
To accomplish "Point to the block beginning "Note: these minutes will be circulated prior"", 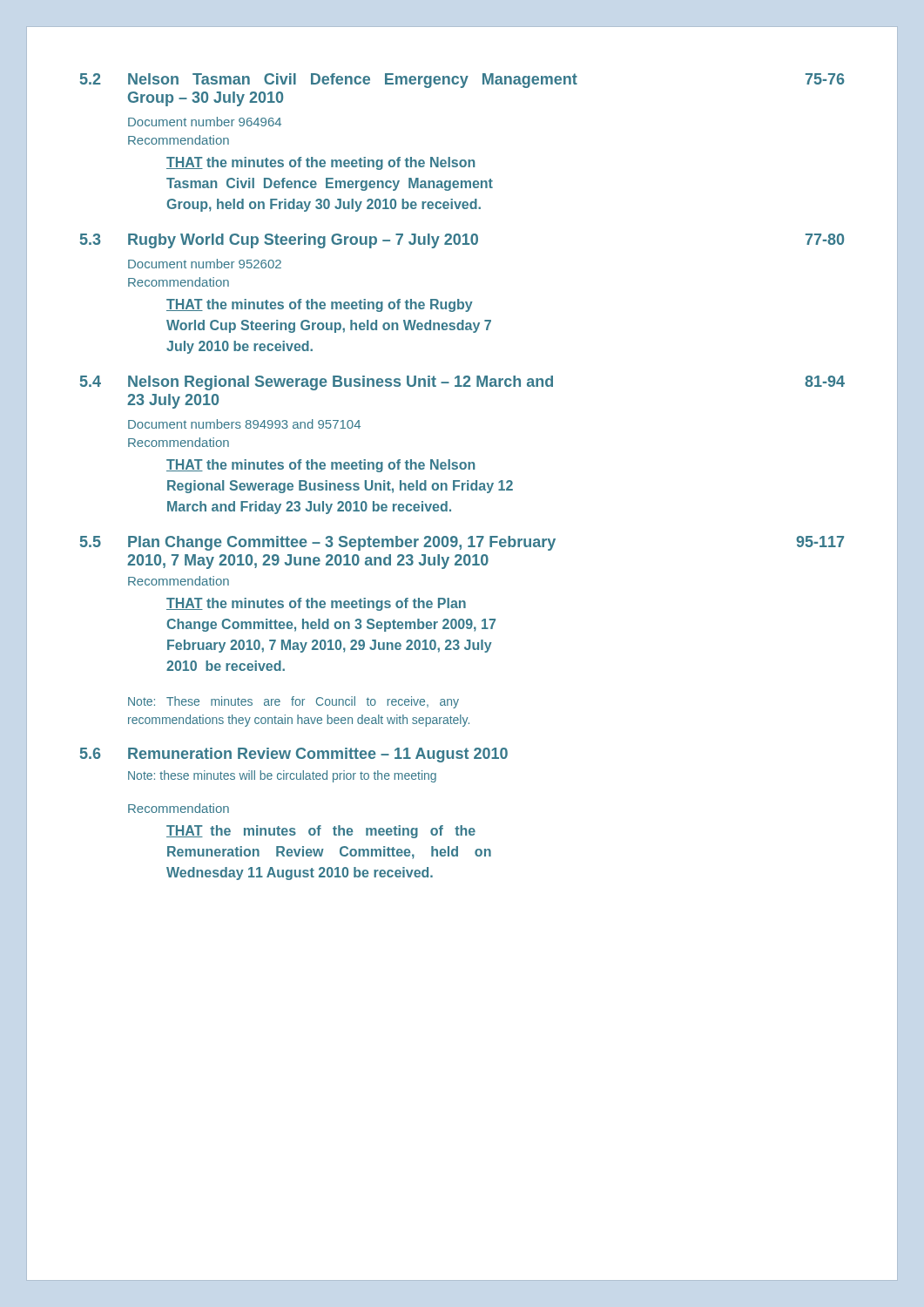I will pyautogui.click(x=282, y=776).
